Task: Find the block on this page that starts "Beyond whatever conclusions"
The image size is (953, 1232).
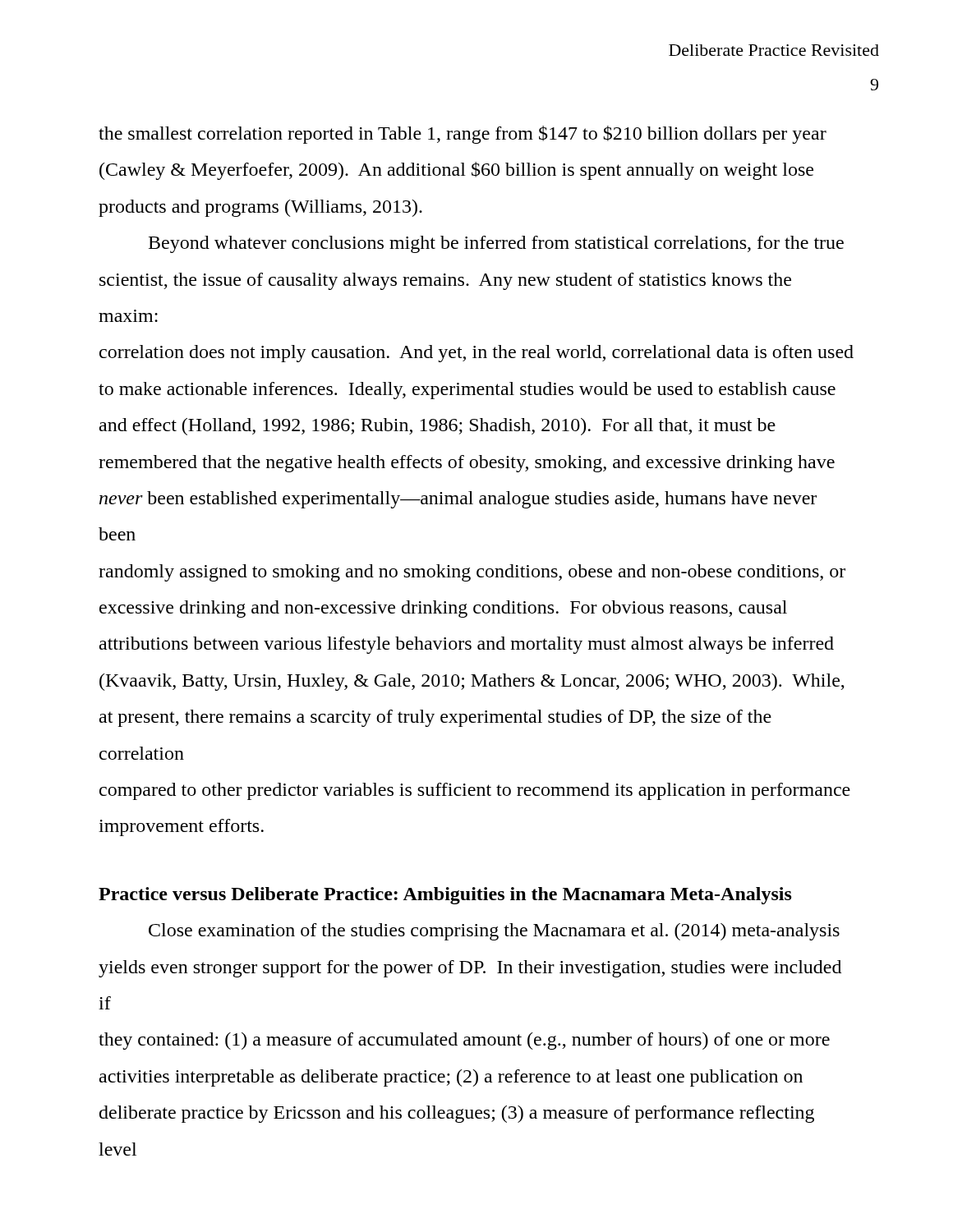Action: pyautogui.click(x=496, y=244)
